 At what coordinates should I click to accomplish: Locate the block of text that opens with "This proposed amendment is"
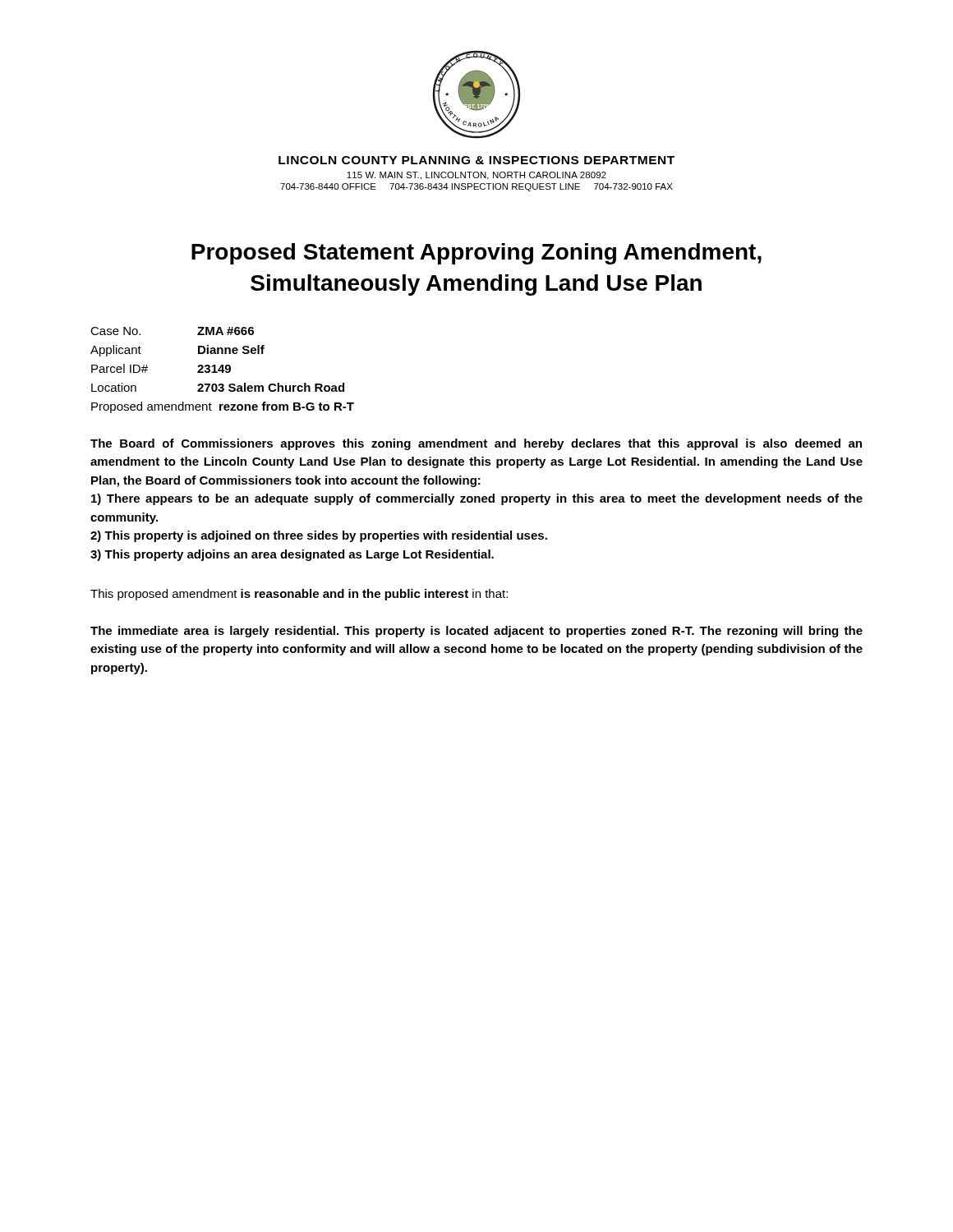tap(300, 594)
